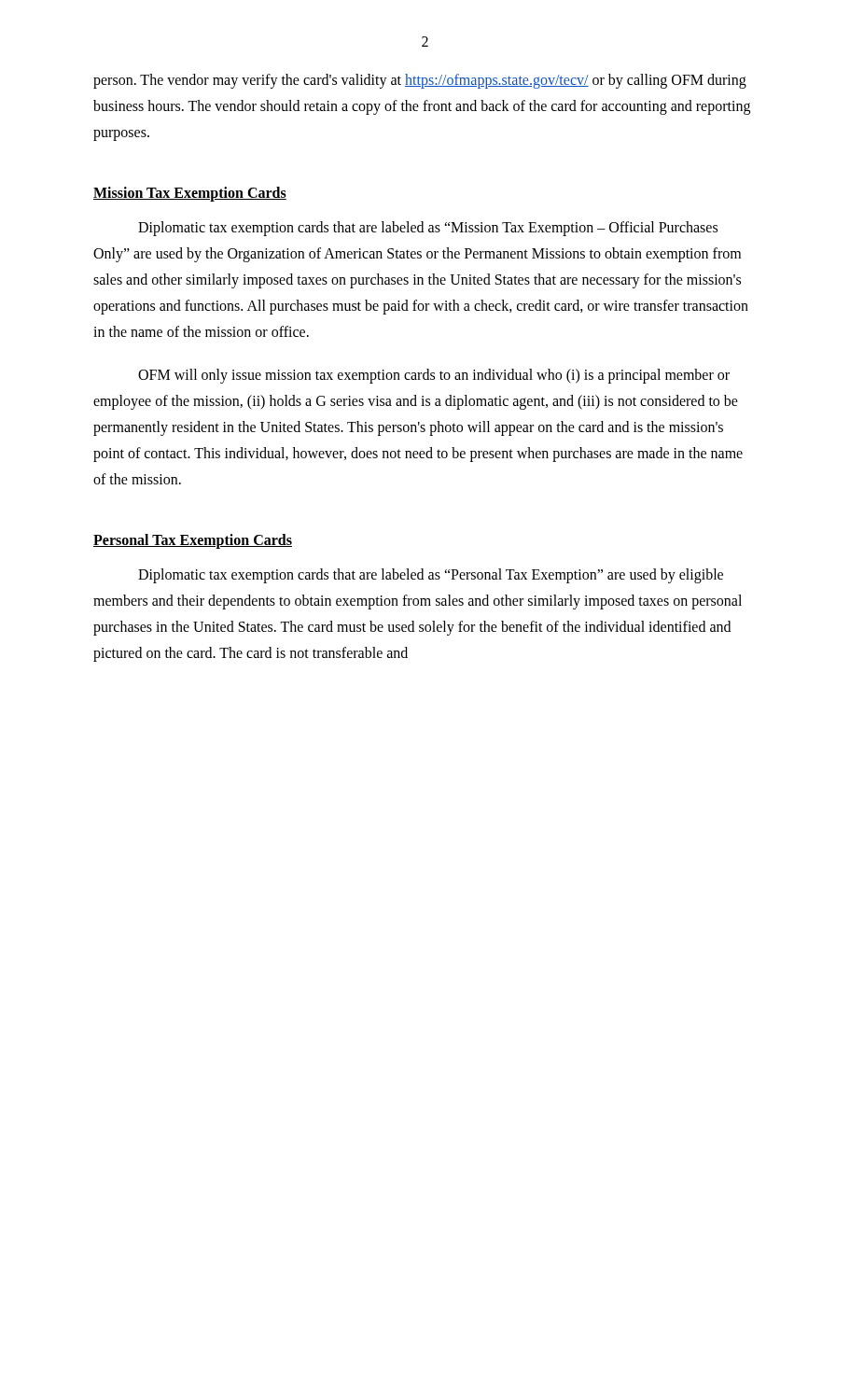Click the passage that begins "person. The vendor may verify the card's validity"
This screenshot has width=850, height=1400.
(x=425, y=106)
